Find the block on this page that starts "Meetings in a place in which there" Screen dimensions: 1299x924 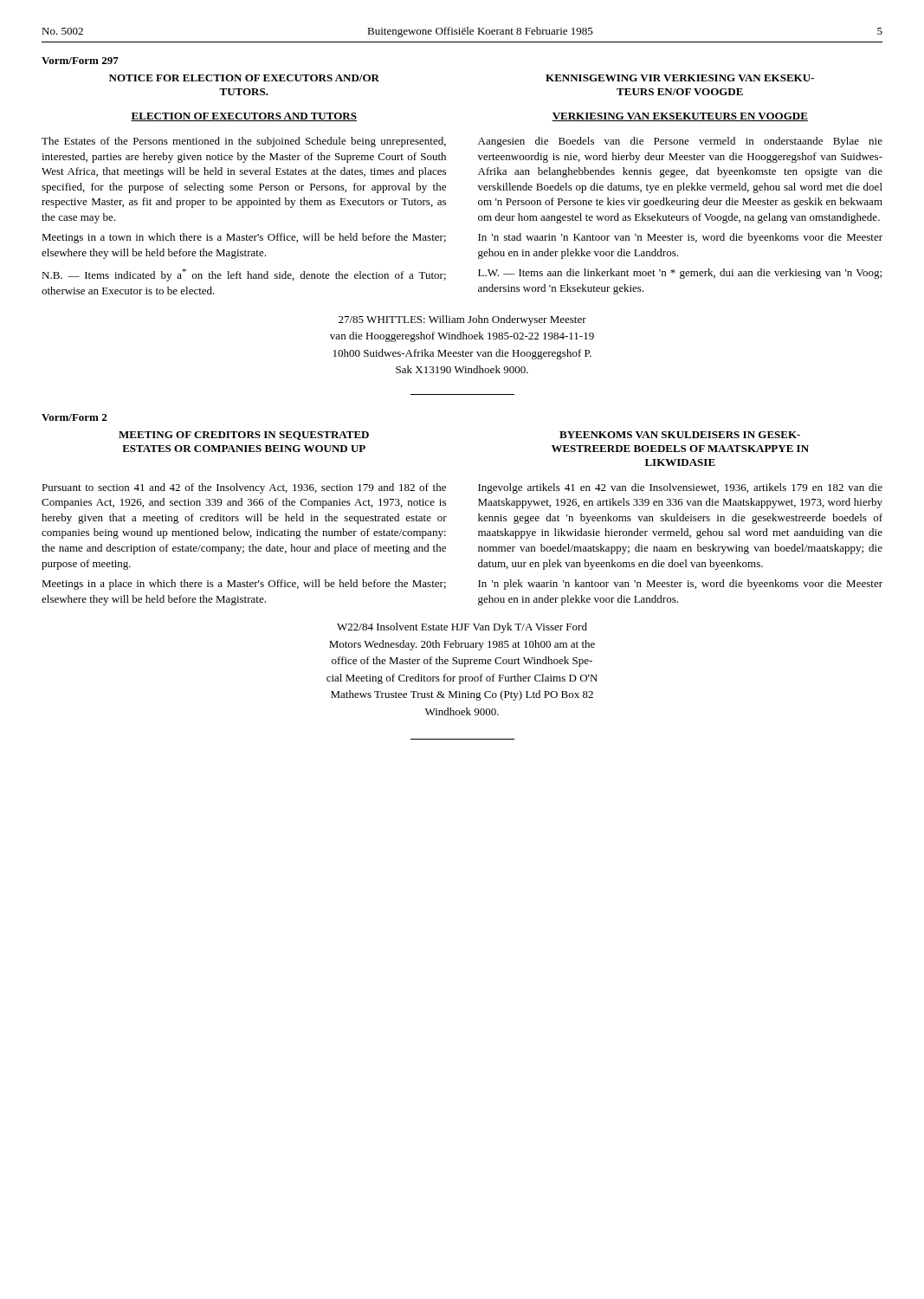(244, 591)
